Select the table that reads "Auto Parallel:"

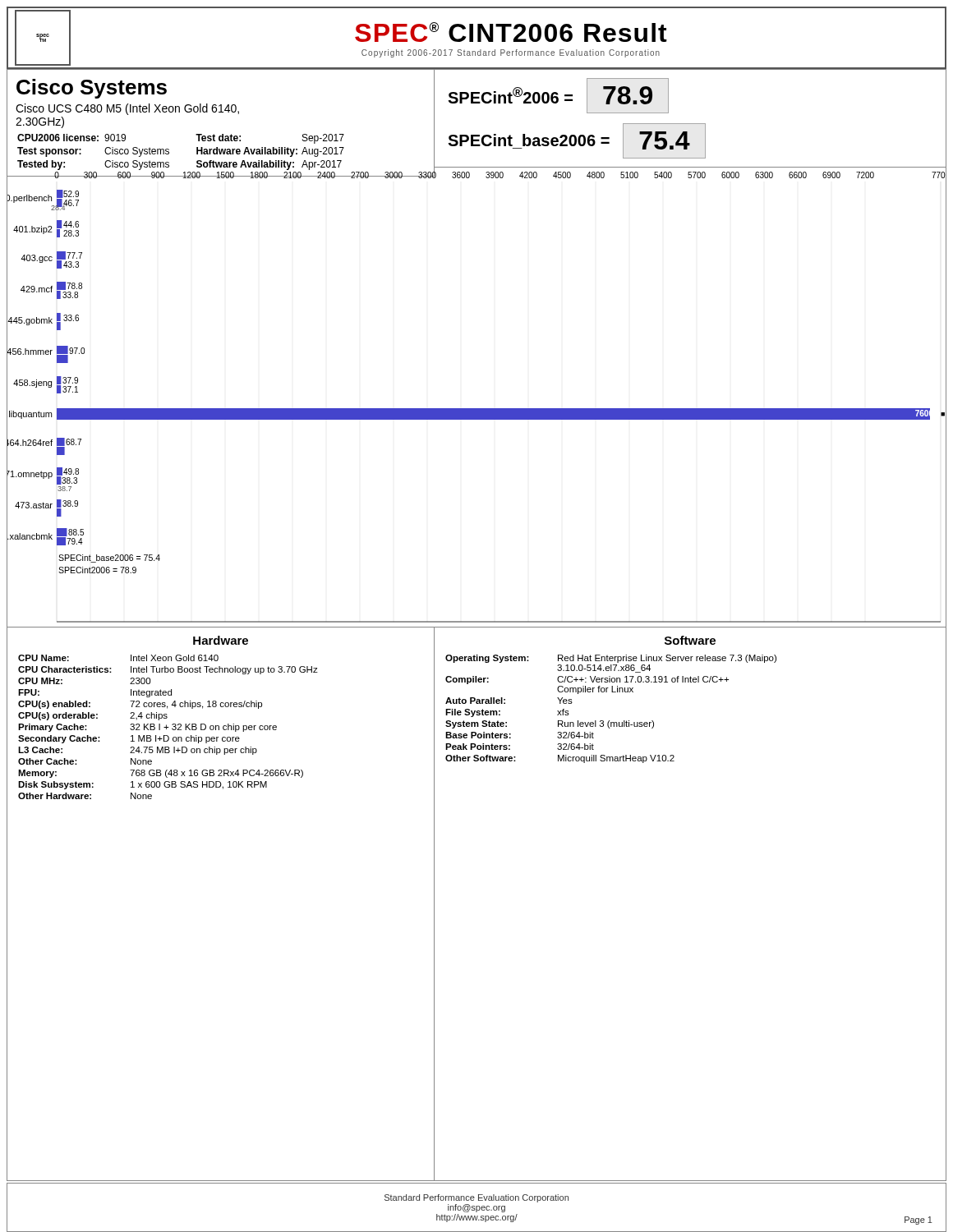(x=690, y=903)
